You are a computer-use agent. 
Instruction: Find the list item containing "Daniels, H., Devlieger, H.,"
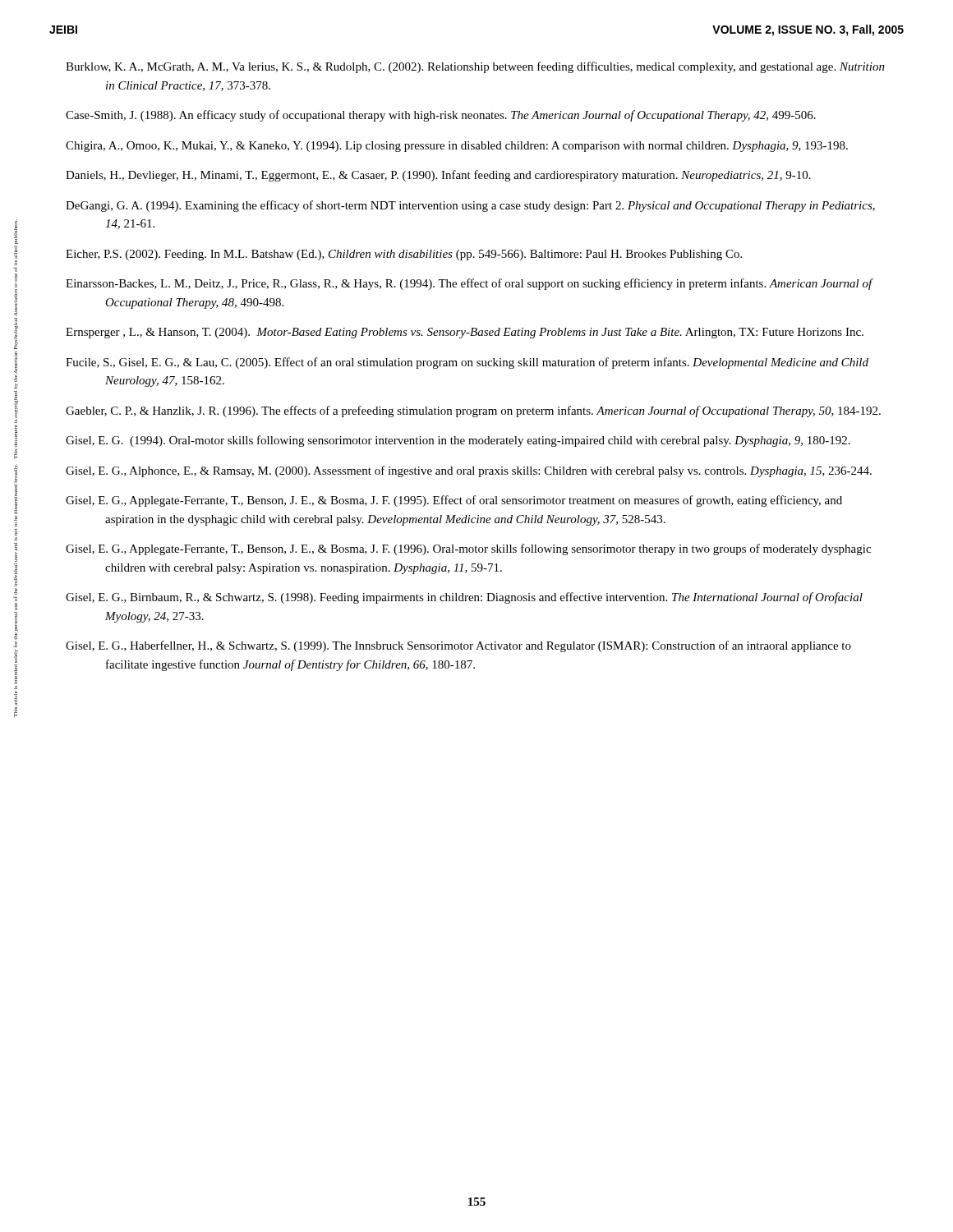point(439,175)
